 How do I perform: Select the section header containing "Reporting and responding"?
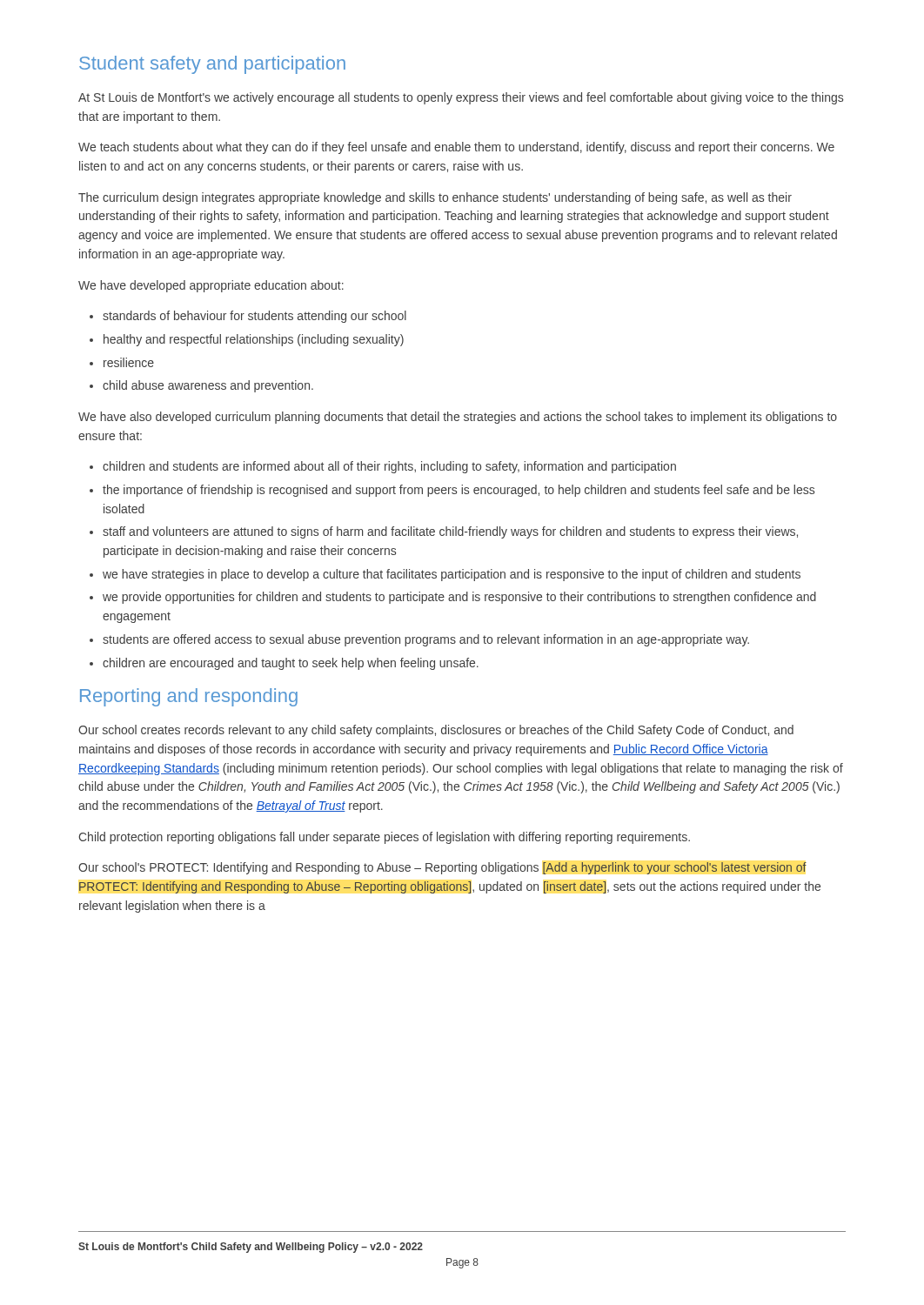pyautogui.click(x=189, y=697)
